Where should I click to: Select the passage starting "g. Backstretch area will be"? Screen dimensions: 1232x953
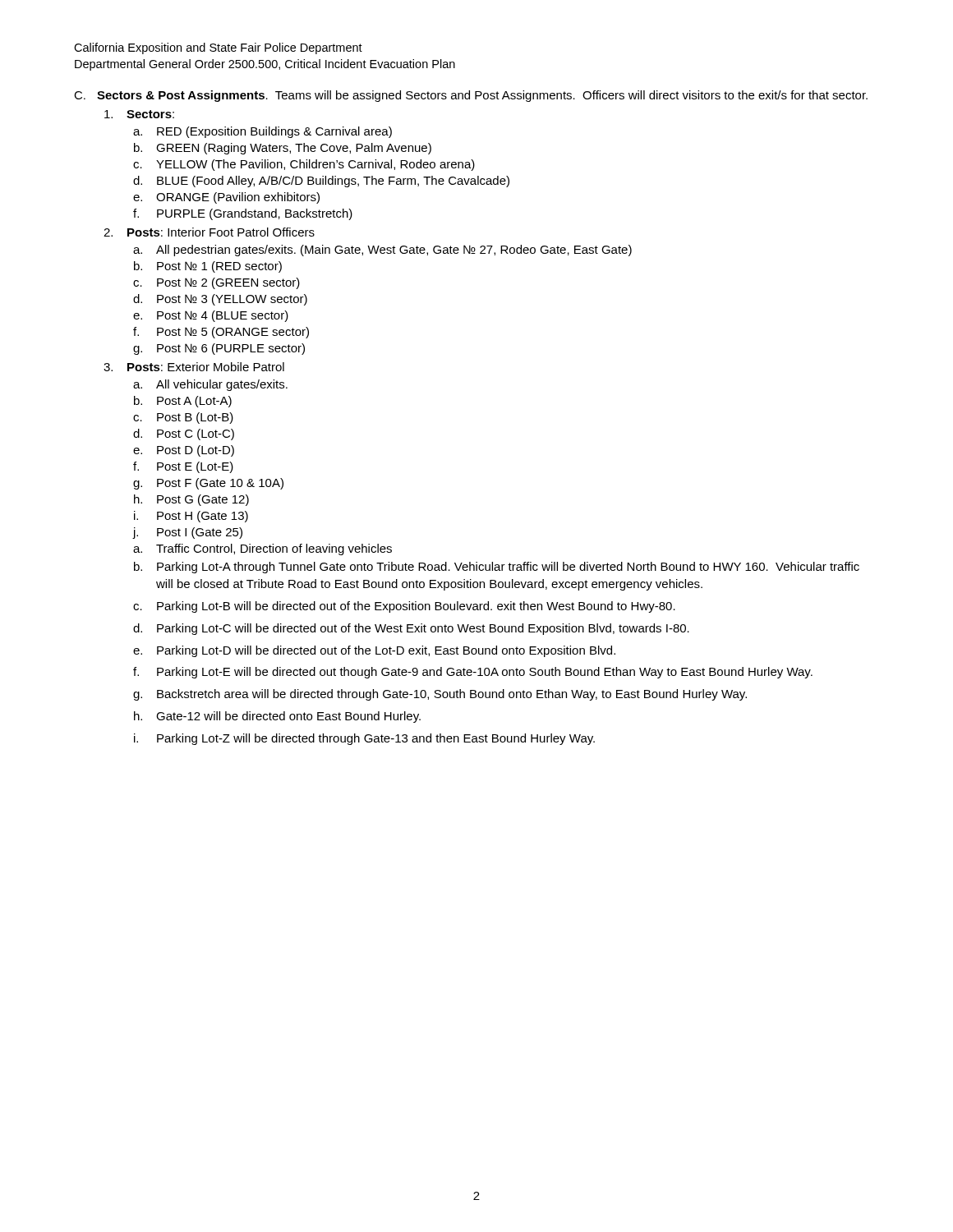[441, 694]
